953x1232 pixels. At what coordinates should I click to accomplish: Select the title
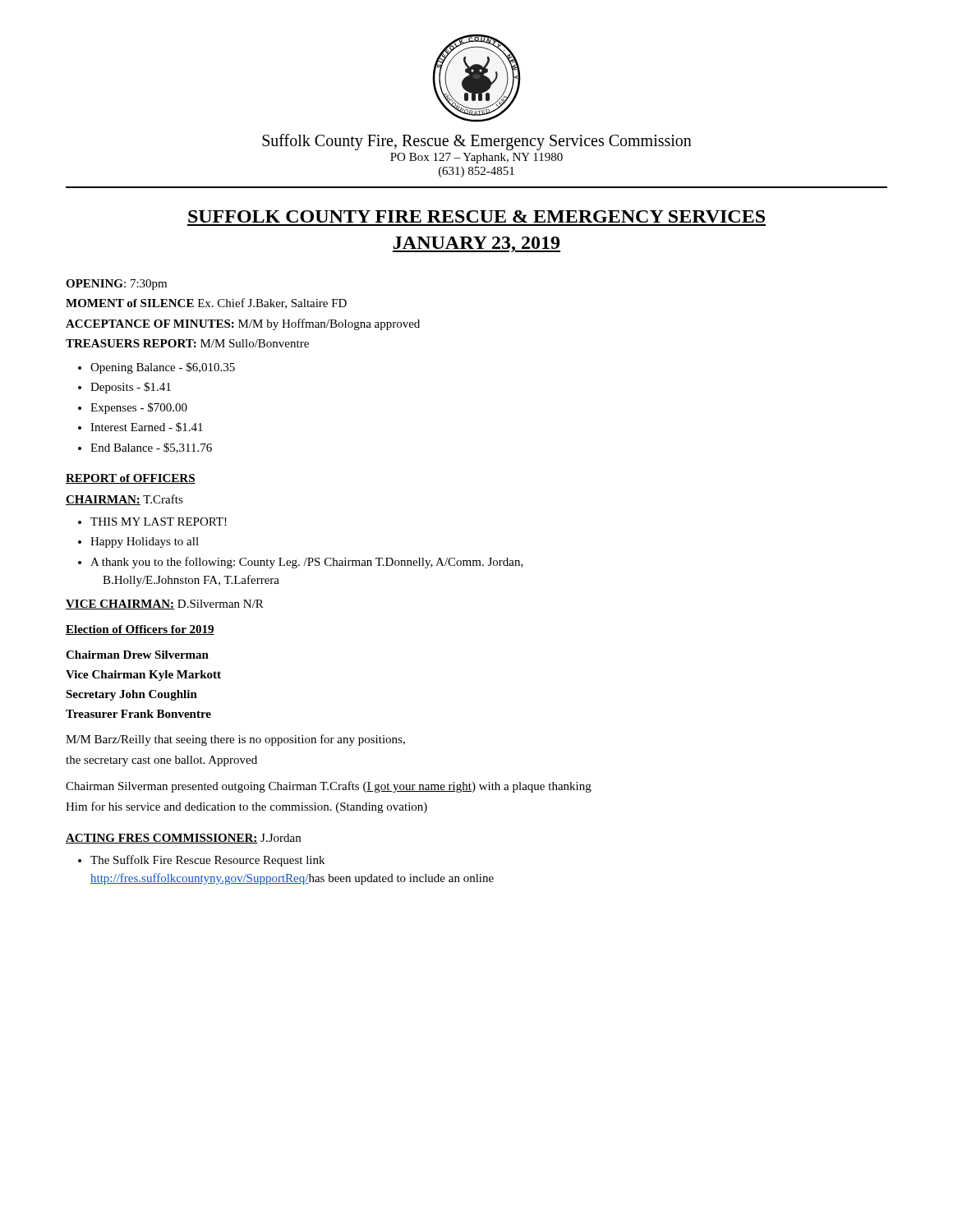click(x=476, y=230)
